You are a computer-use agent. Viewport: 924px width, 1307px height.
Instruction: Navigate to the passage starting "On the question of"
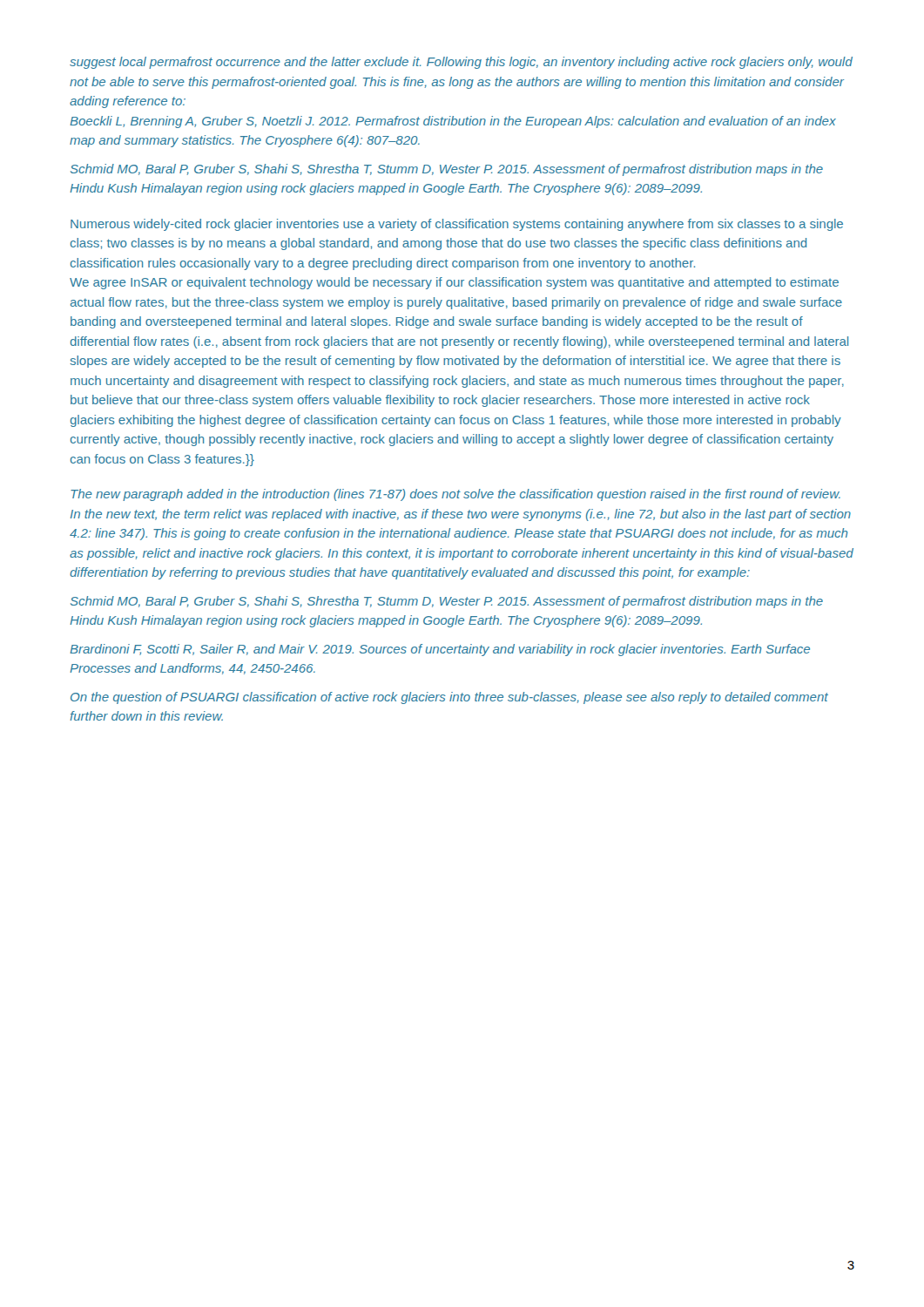pos(462,707)
